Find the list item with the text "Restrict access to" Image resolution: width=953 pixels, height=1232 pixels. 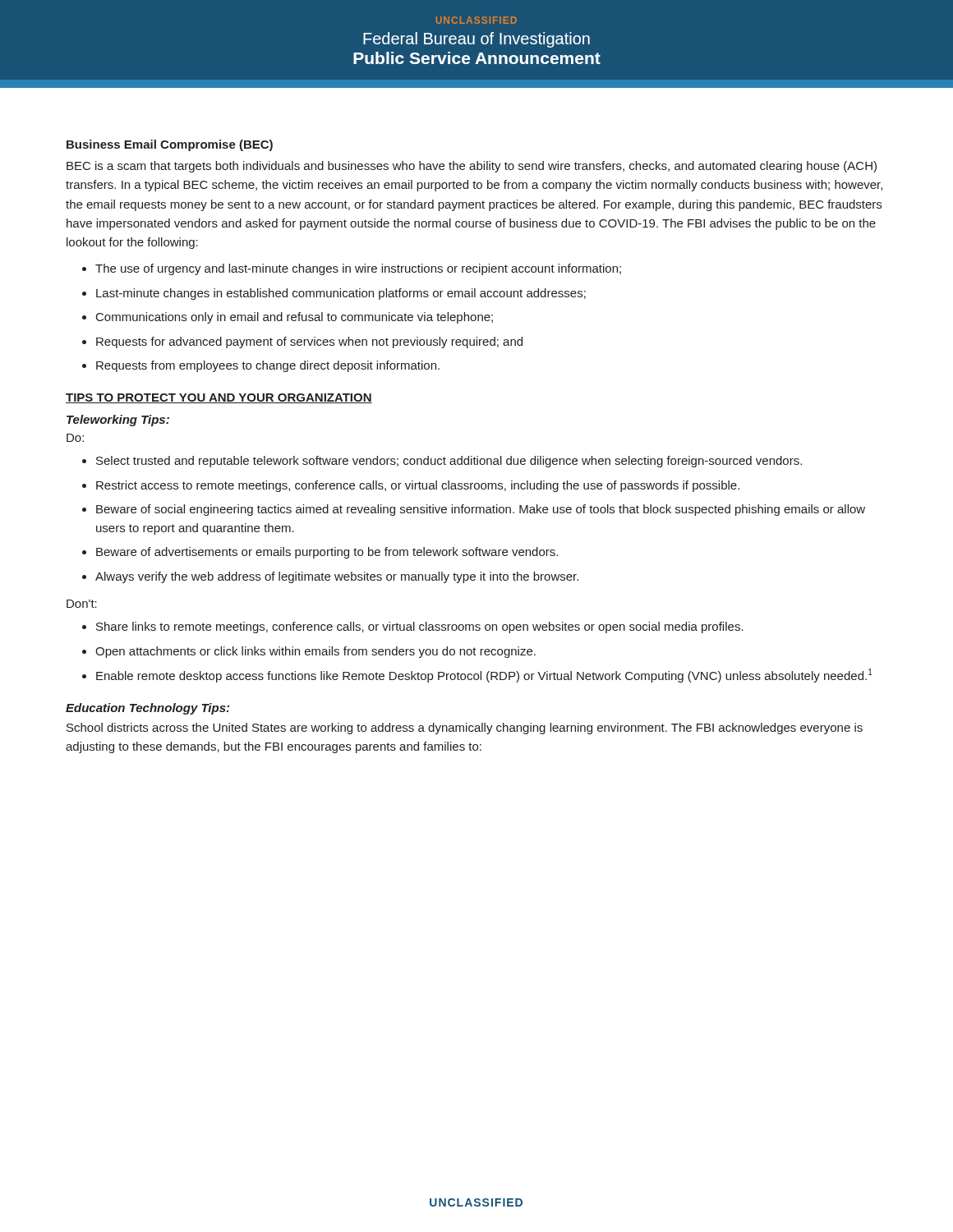[x=418, y=485]
